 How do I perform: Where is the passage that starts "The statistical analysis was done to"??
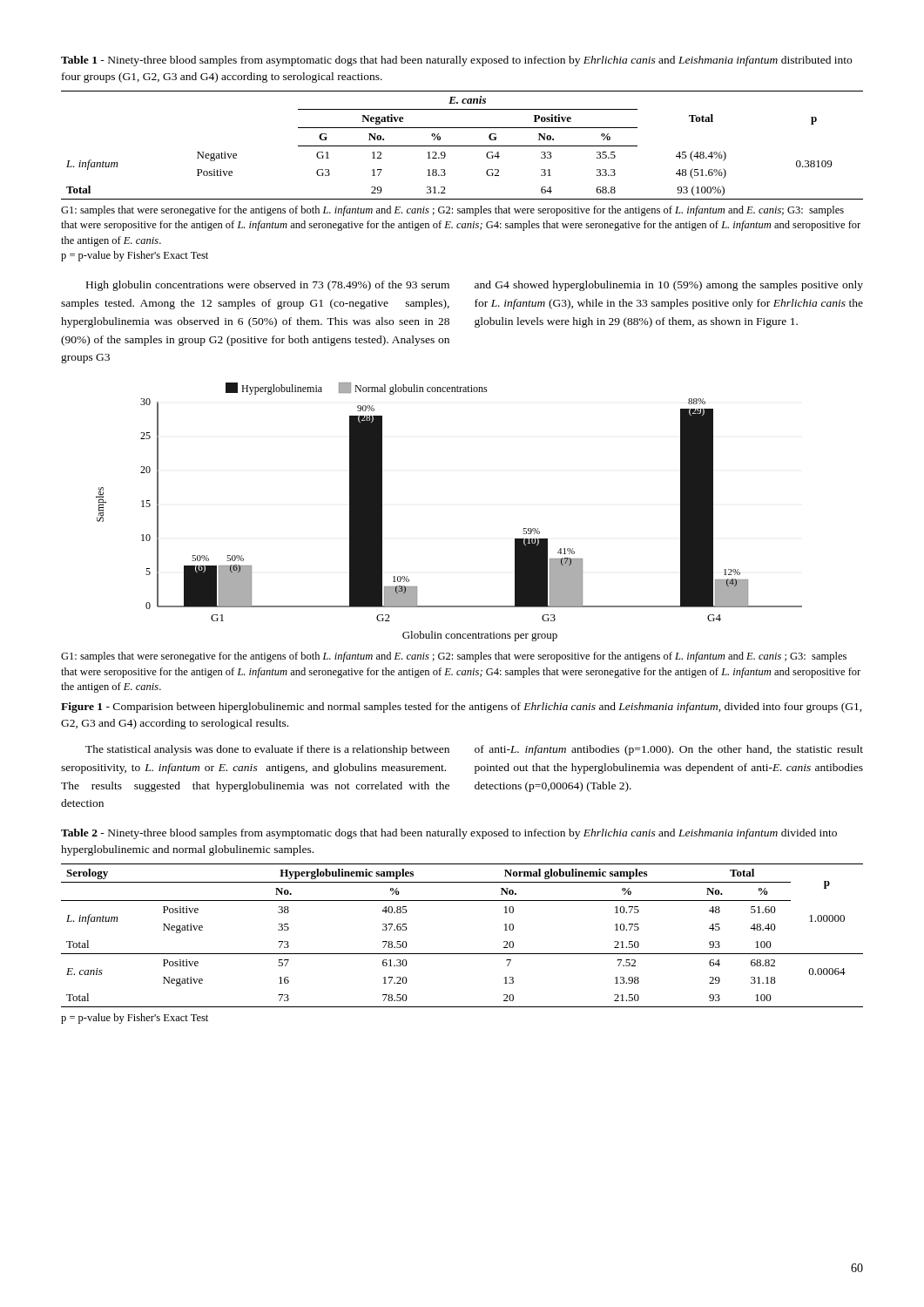(x=255, y=777)
